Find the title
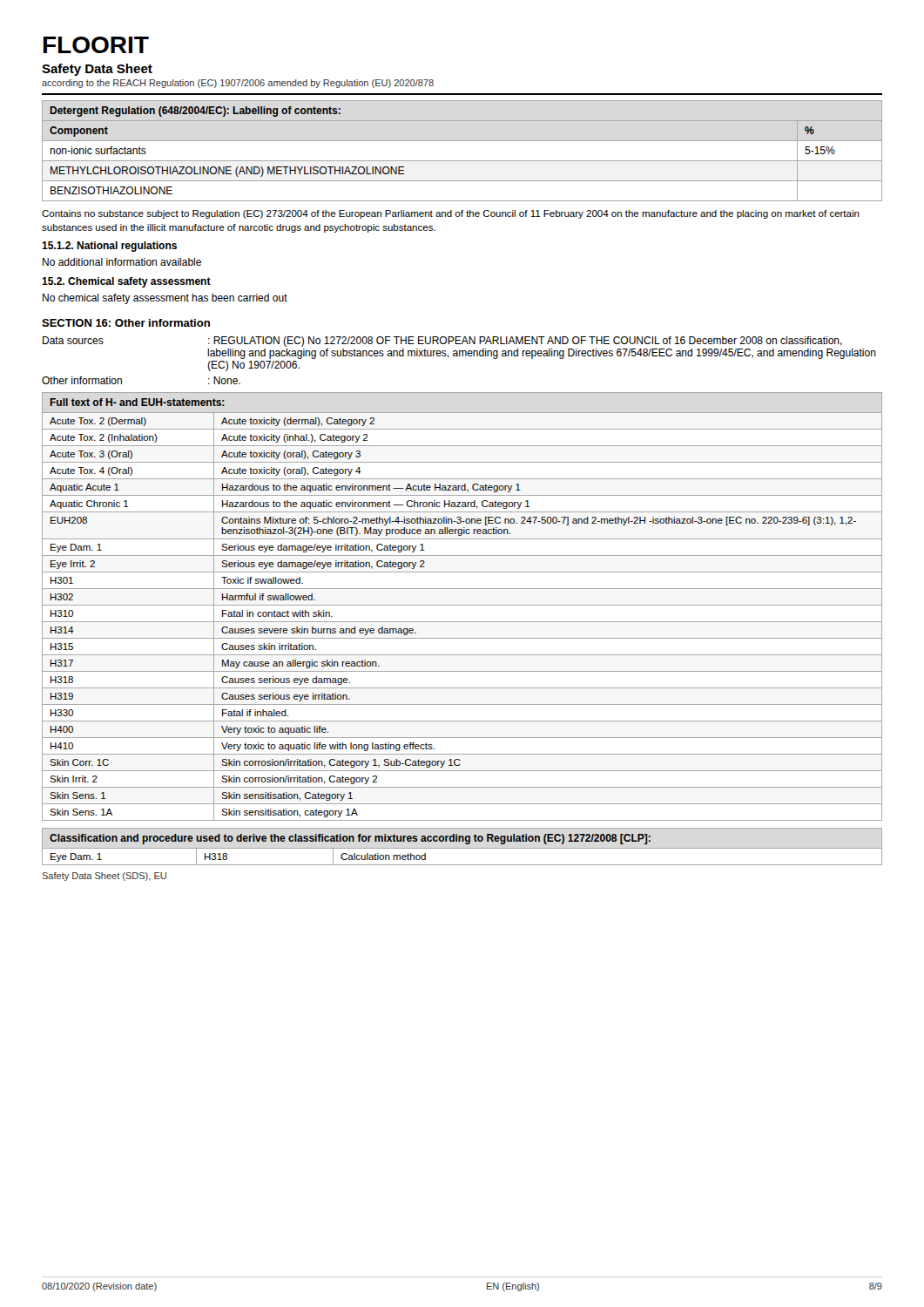The height and width of the screenshot is (1307, 924). [x=95, y=45]
